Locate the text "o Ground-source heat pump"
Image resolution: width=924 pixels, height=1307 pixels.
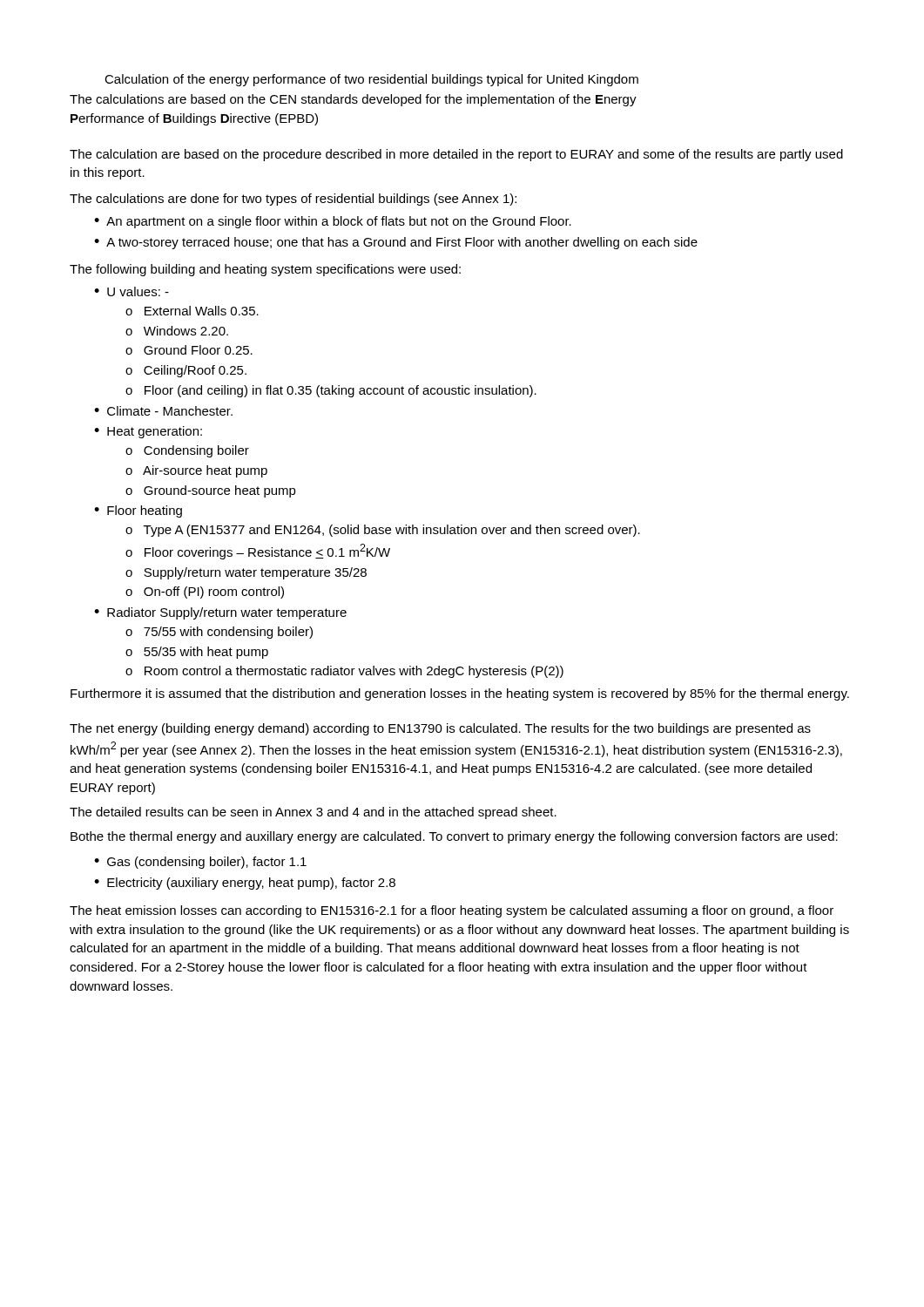coord(211,490)
